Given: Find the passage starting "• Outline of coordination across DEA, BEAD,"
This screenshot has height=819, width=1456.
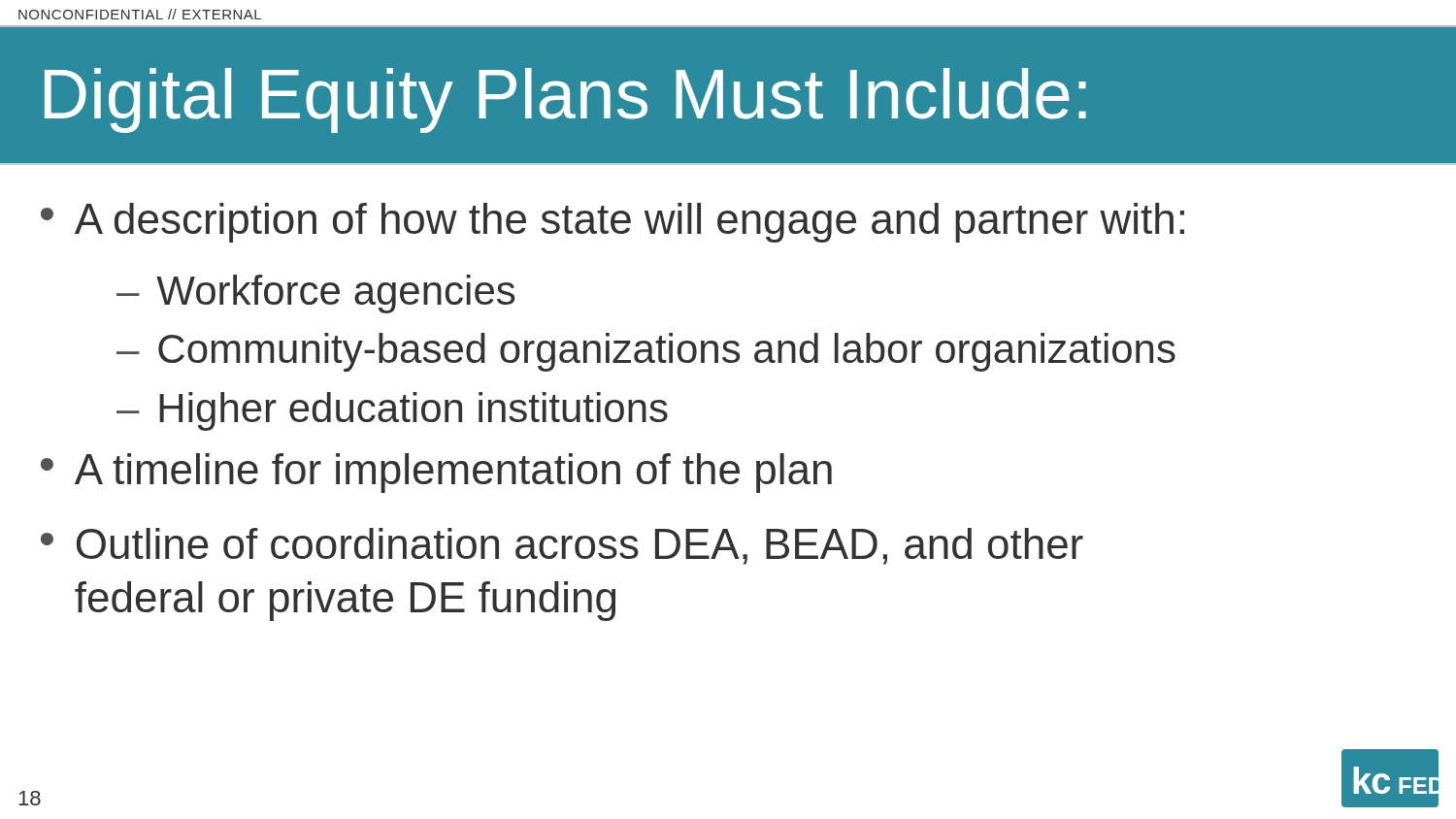Looking at the screenshot, I should pyautogui.click(x=561, y=571).
